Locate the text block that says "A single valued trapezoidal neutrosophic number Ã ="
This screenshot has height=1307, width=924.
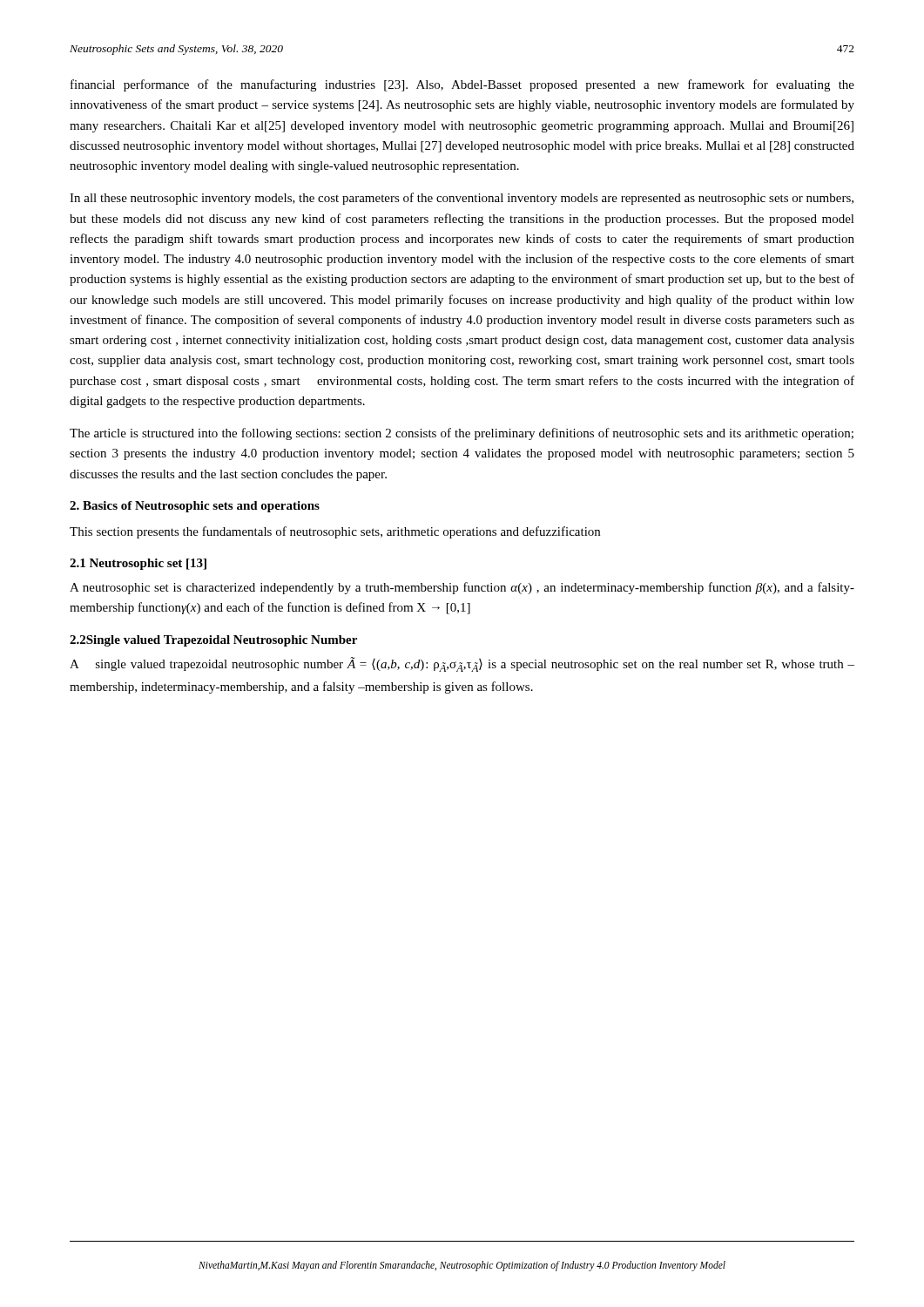coord(462,676)
